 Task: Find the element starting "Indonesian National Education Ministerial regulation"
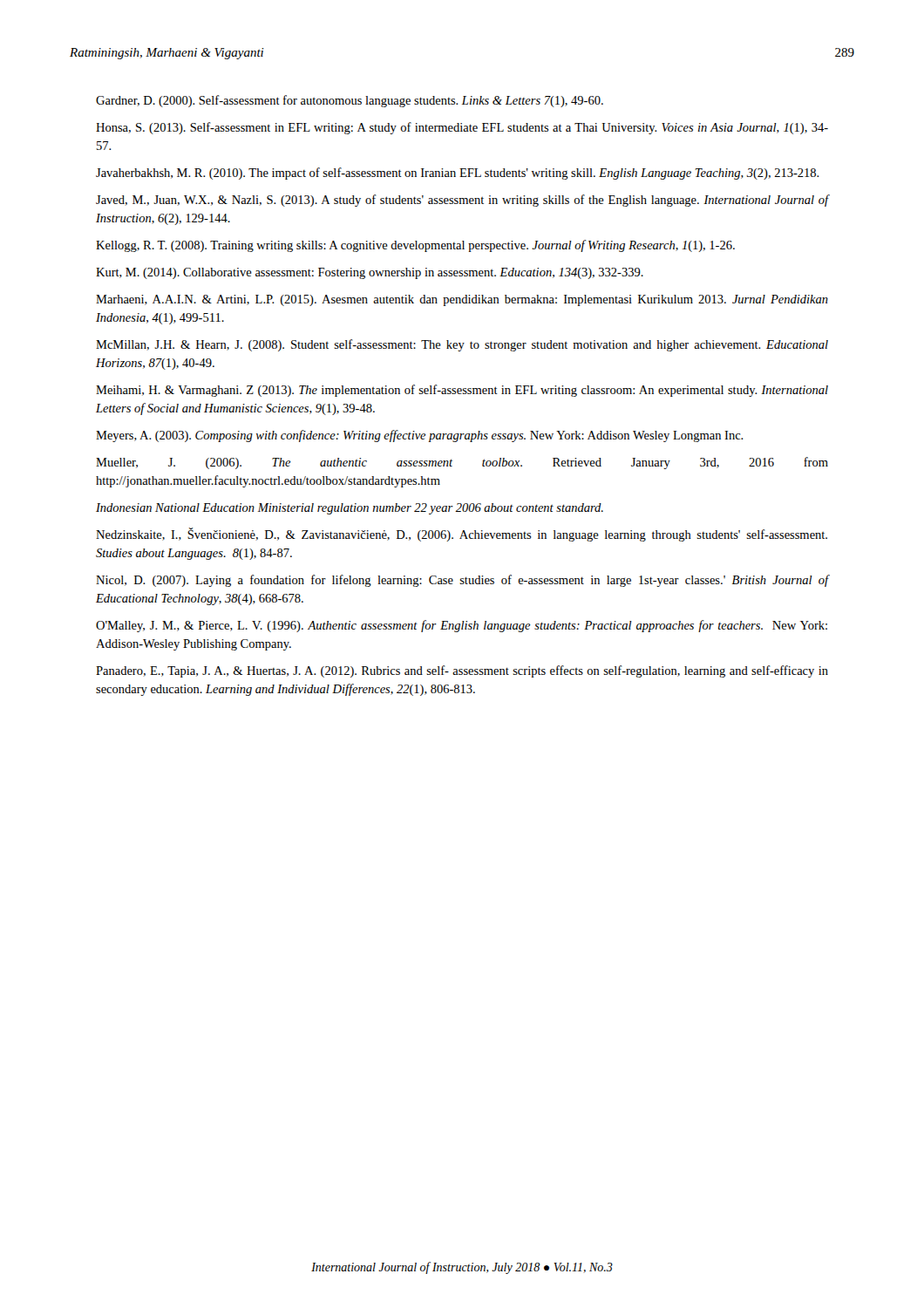click(350, 508)
